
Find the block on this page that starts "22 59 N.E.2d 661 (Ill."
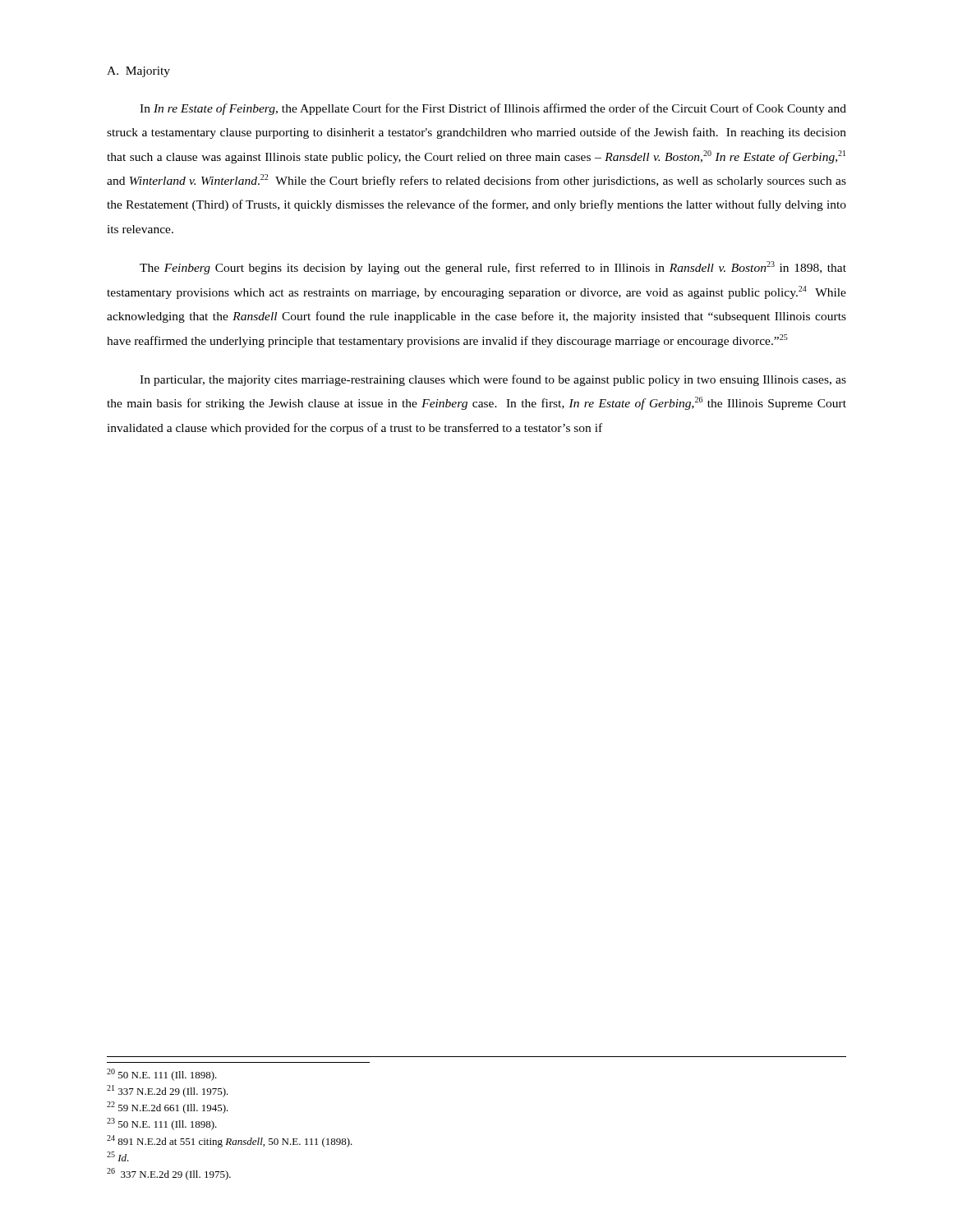168,1107
